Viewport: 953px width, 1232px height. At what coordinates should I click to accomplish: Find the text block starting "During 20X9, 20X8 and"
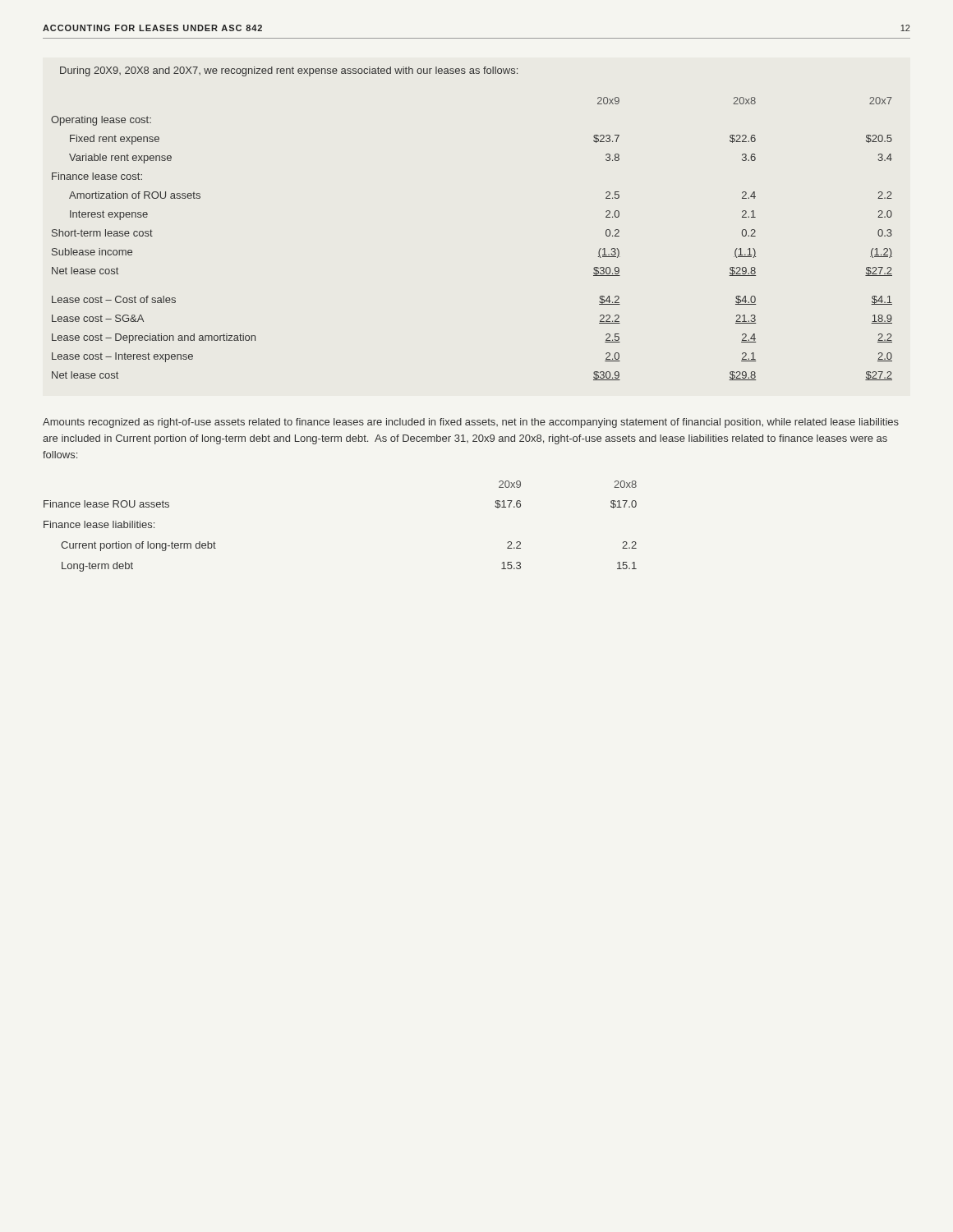click(289, 70)
